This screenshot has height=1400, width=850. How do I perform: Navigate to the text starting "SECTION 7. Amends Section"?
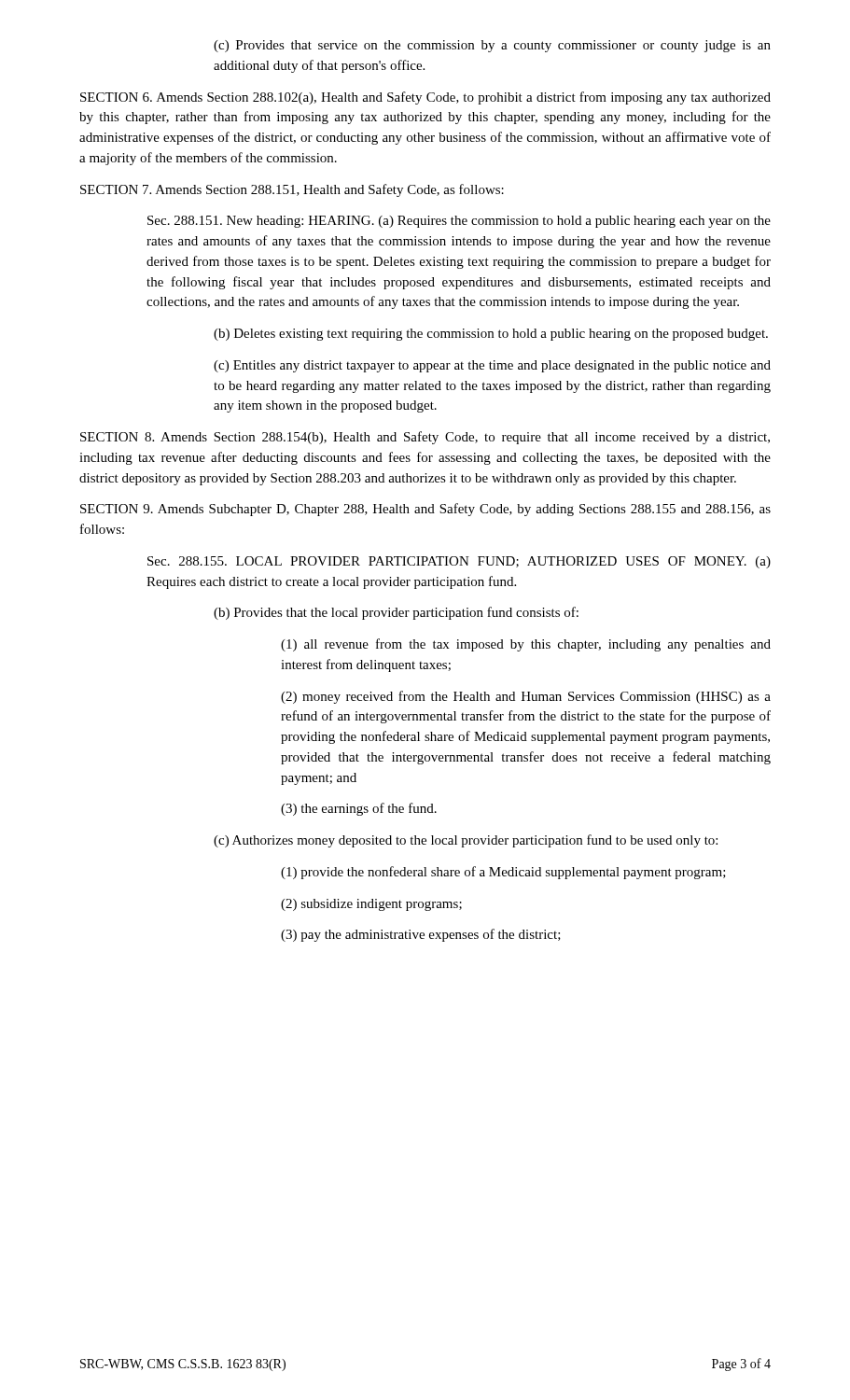click(425, 190)
